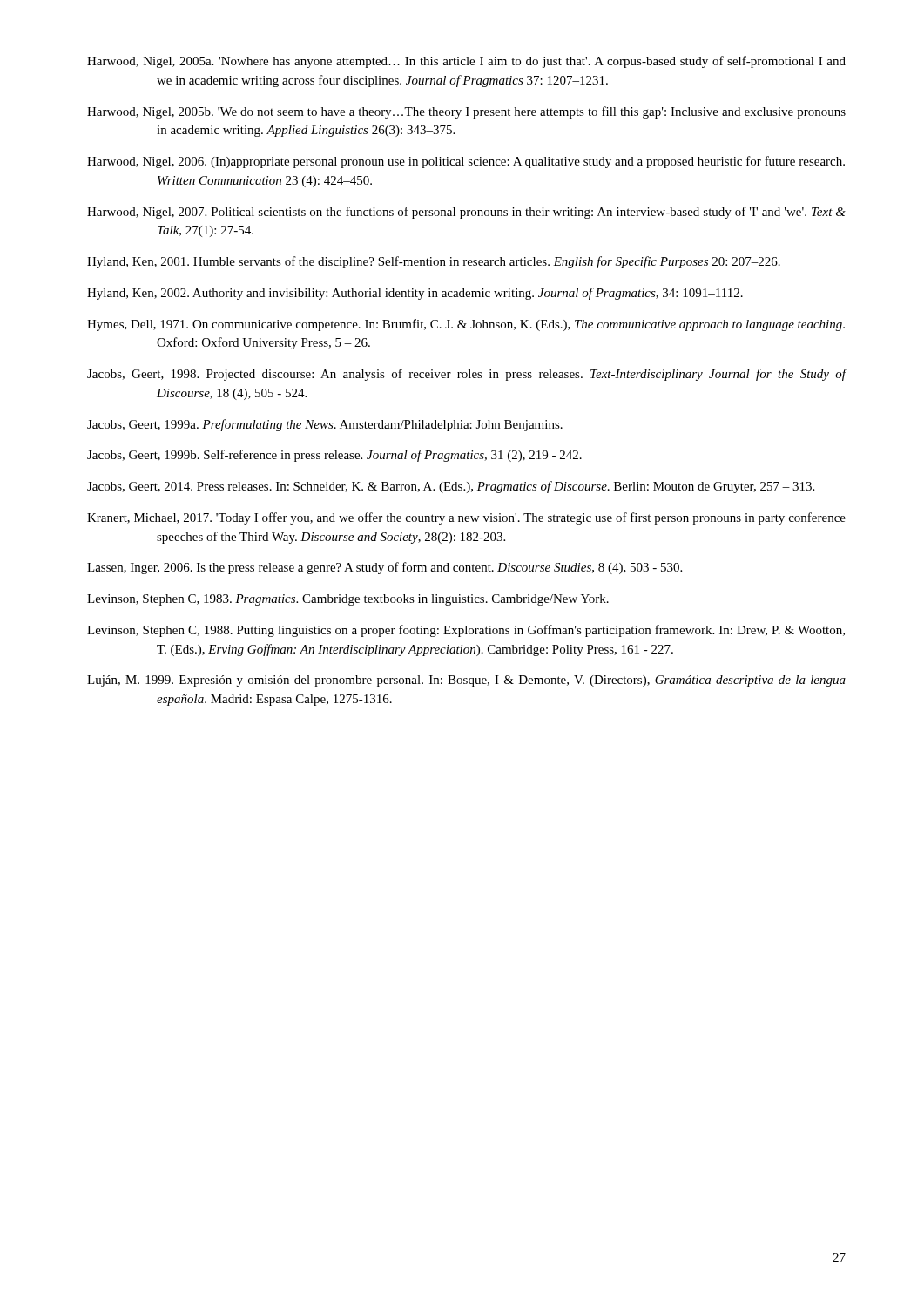Click the passage that begins "Hymes, Dell, 1971. On"

point(466,333)
